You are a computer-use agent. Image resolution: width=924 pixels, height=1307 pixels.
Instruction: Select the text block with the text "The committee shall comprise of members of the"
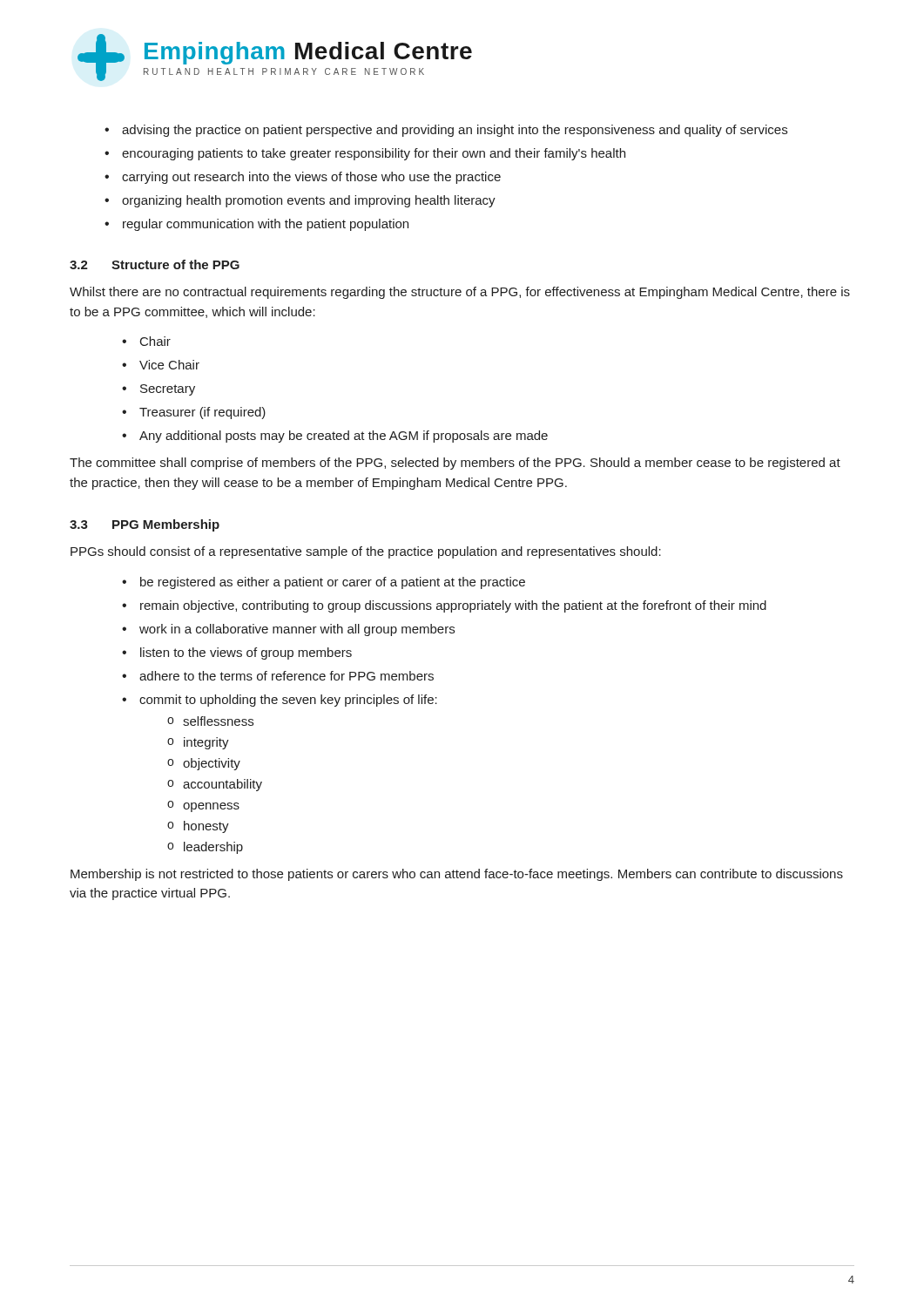point(455,472)
